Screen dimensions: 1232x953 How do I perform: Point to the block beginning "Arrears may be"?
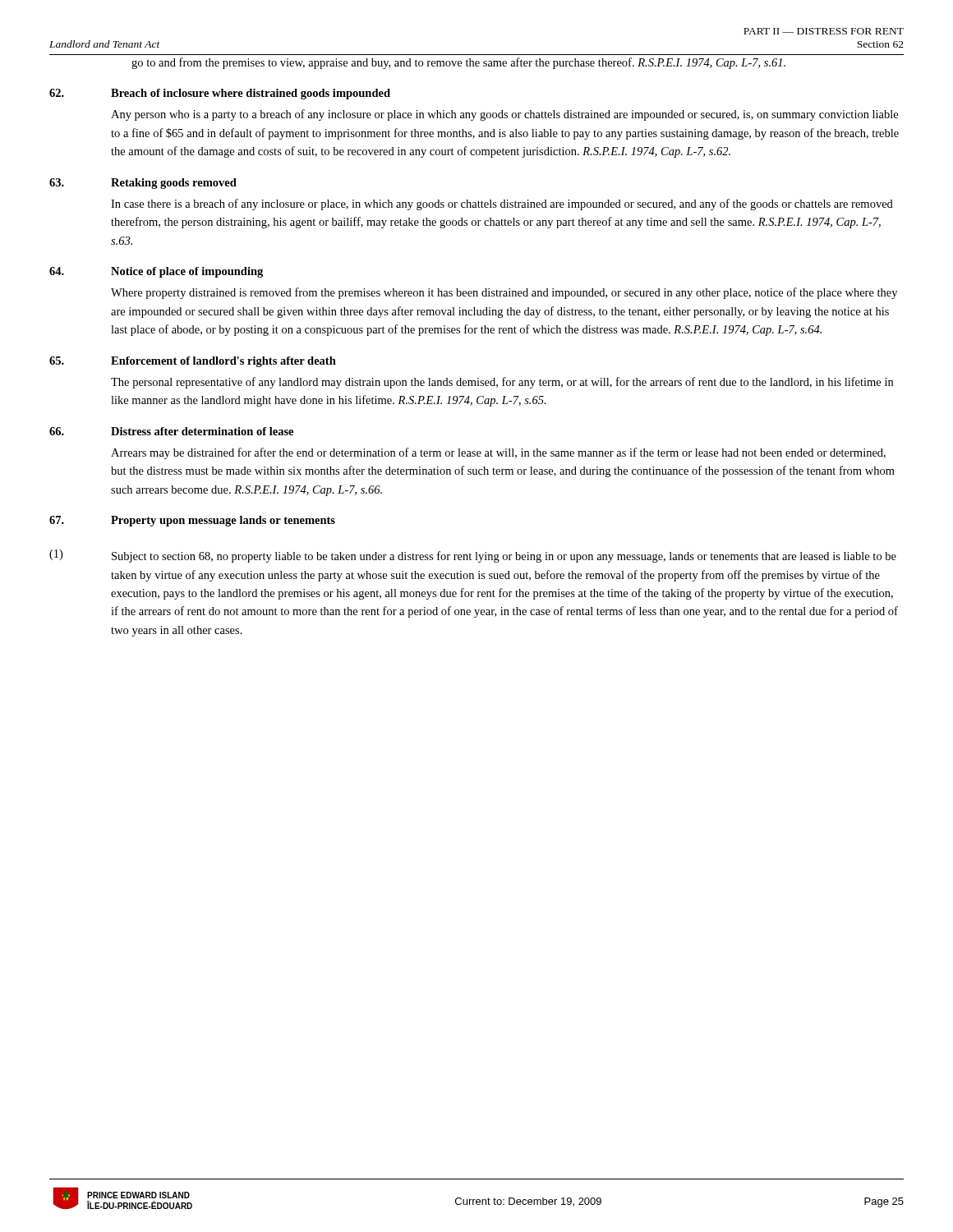click(x=503, y=471)
